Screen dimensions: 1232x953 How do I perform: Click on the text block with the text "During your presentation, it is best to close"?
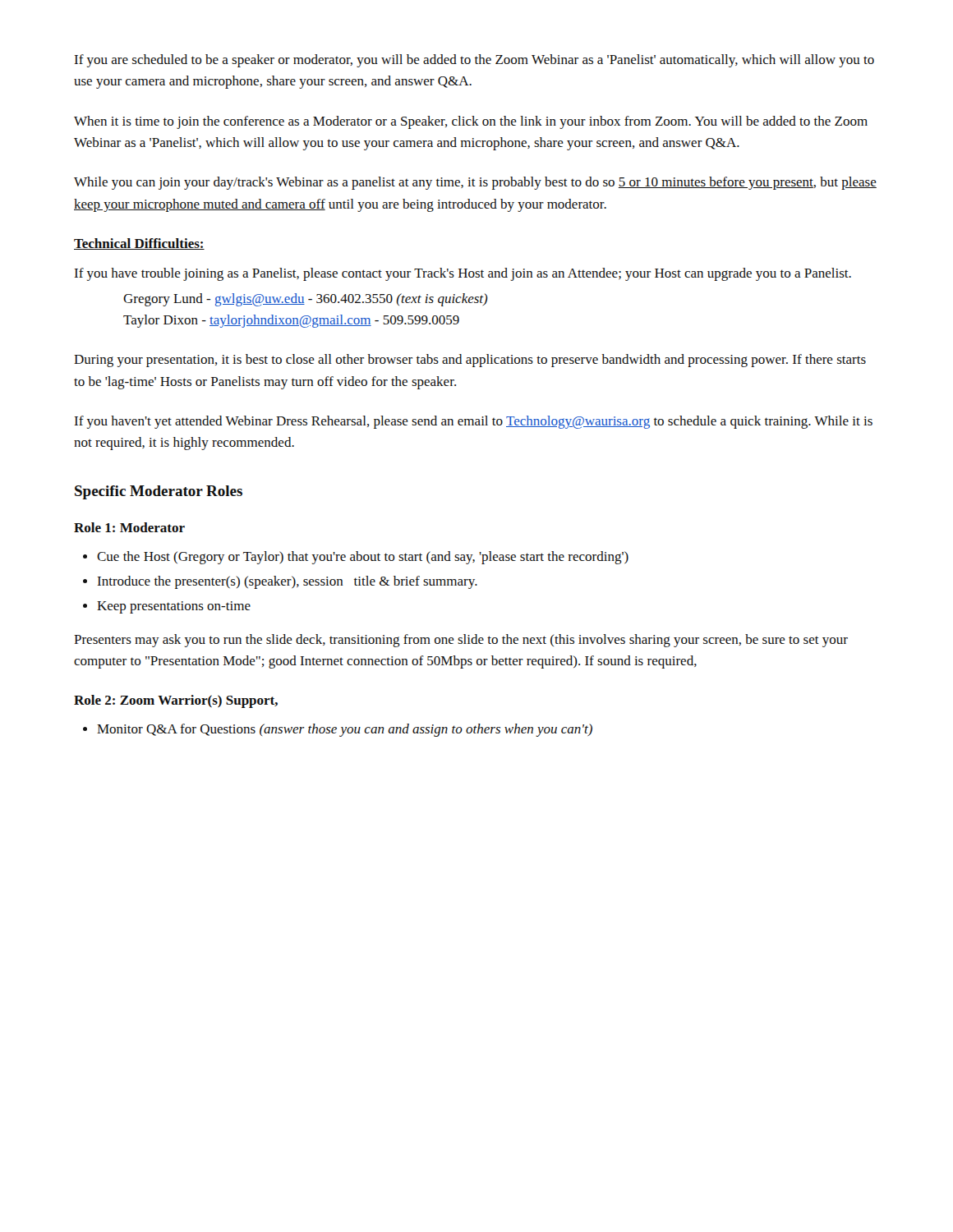tap(470, 371)
